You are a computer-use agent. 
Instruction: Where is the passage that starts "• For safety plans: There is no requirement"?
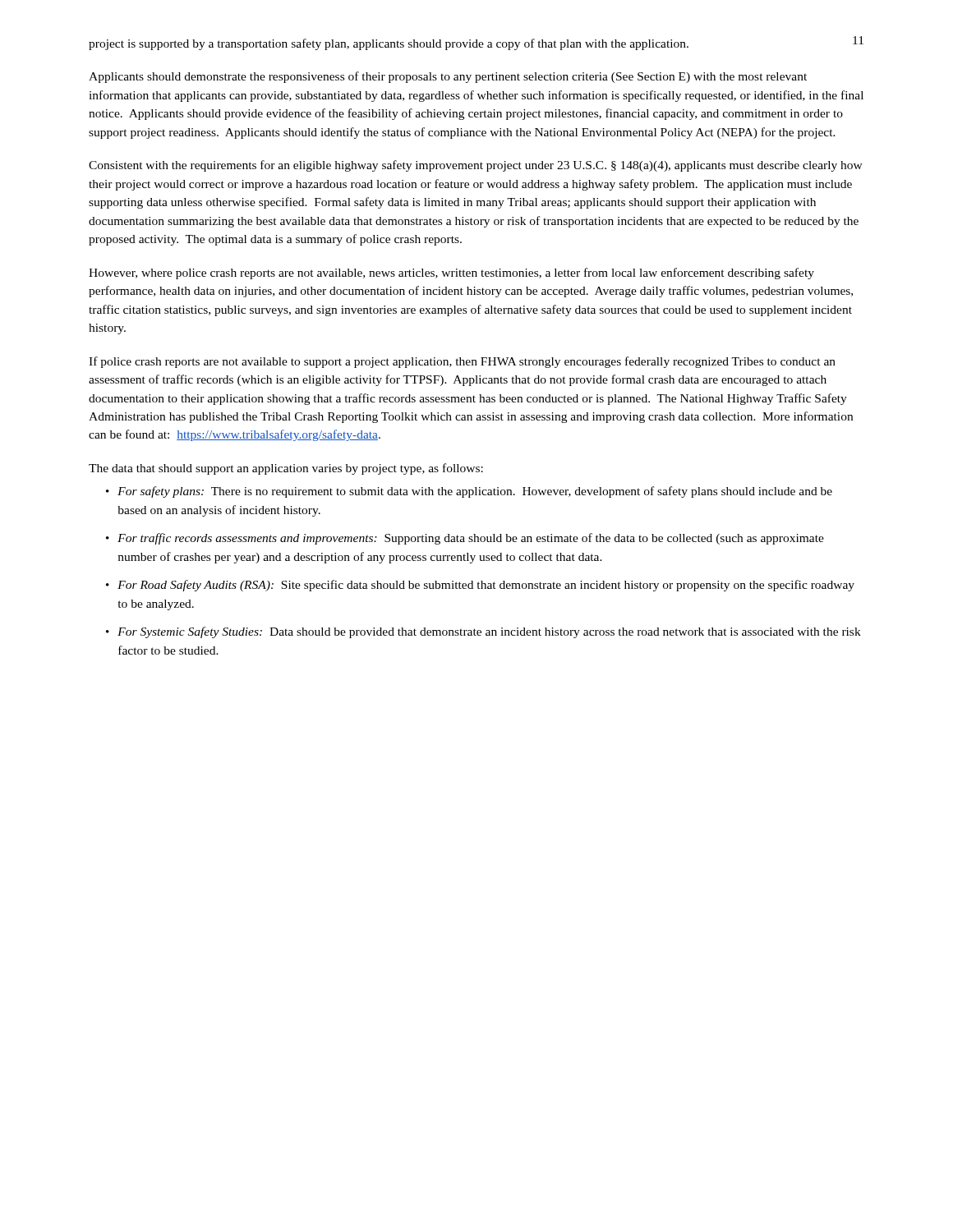click(x=485, y=501)
